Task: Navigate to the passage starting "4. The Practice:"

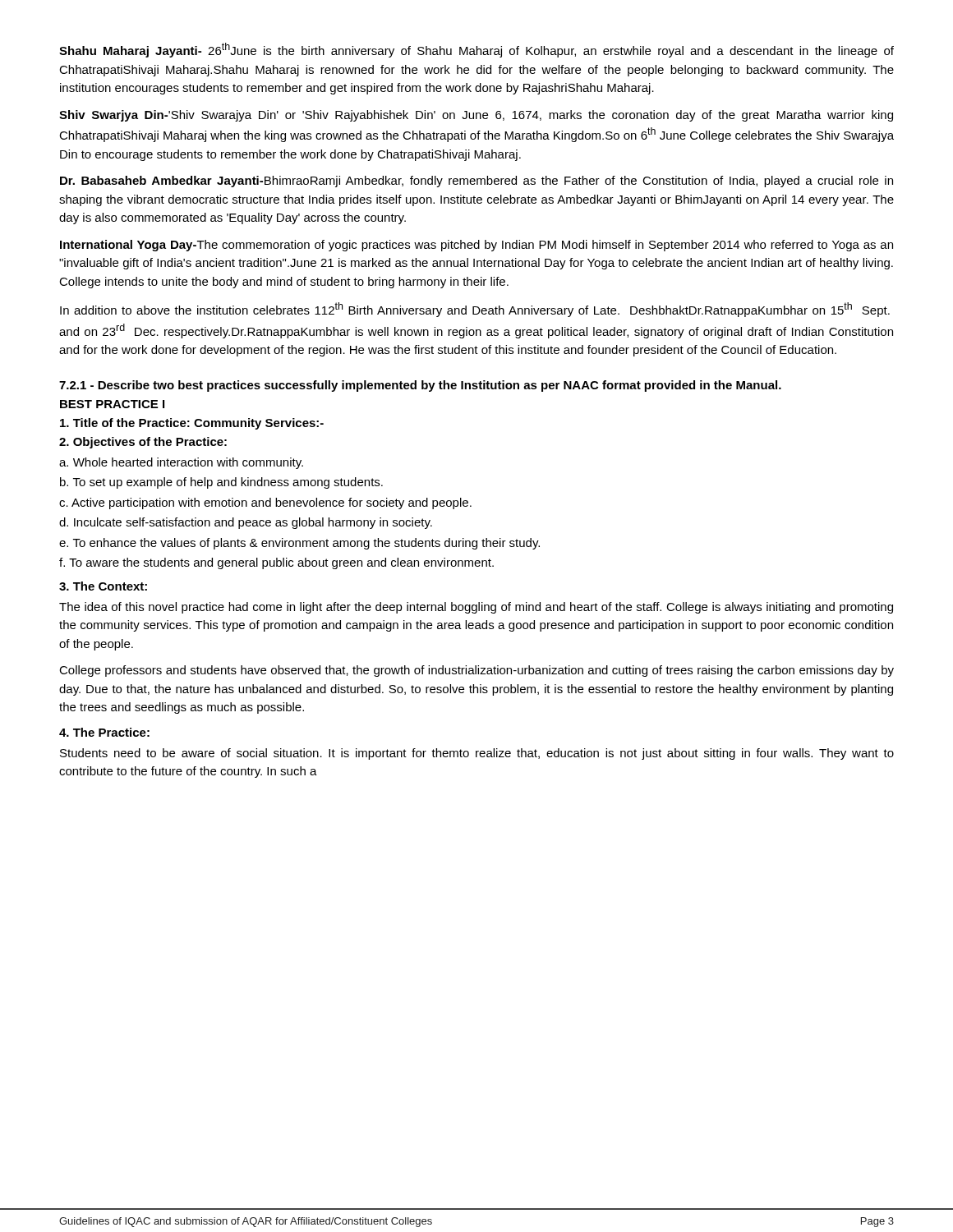Action: [105, 732]
